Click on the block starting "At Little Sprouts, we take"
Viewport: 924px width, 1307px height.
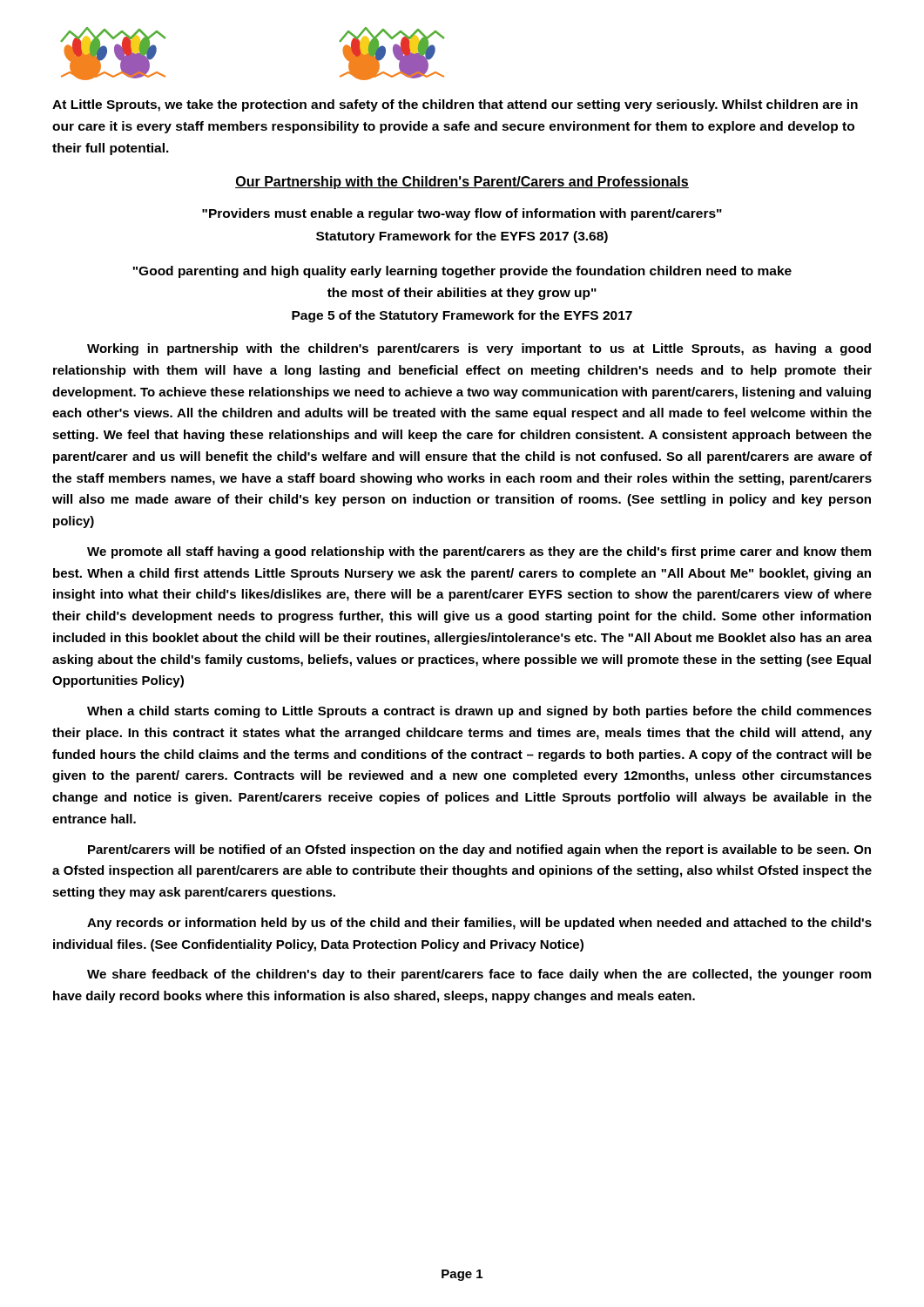[455, 126]
